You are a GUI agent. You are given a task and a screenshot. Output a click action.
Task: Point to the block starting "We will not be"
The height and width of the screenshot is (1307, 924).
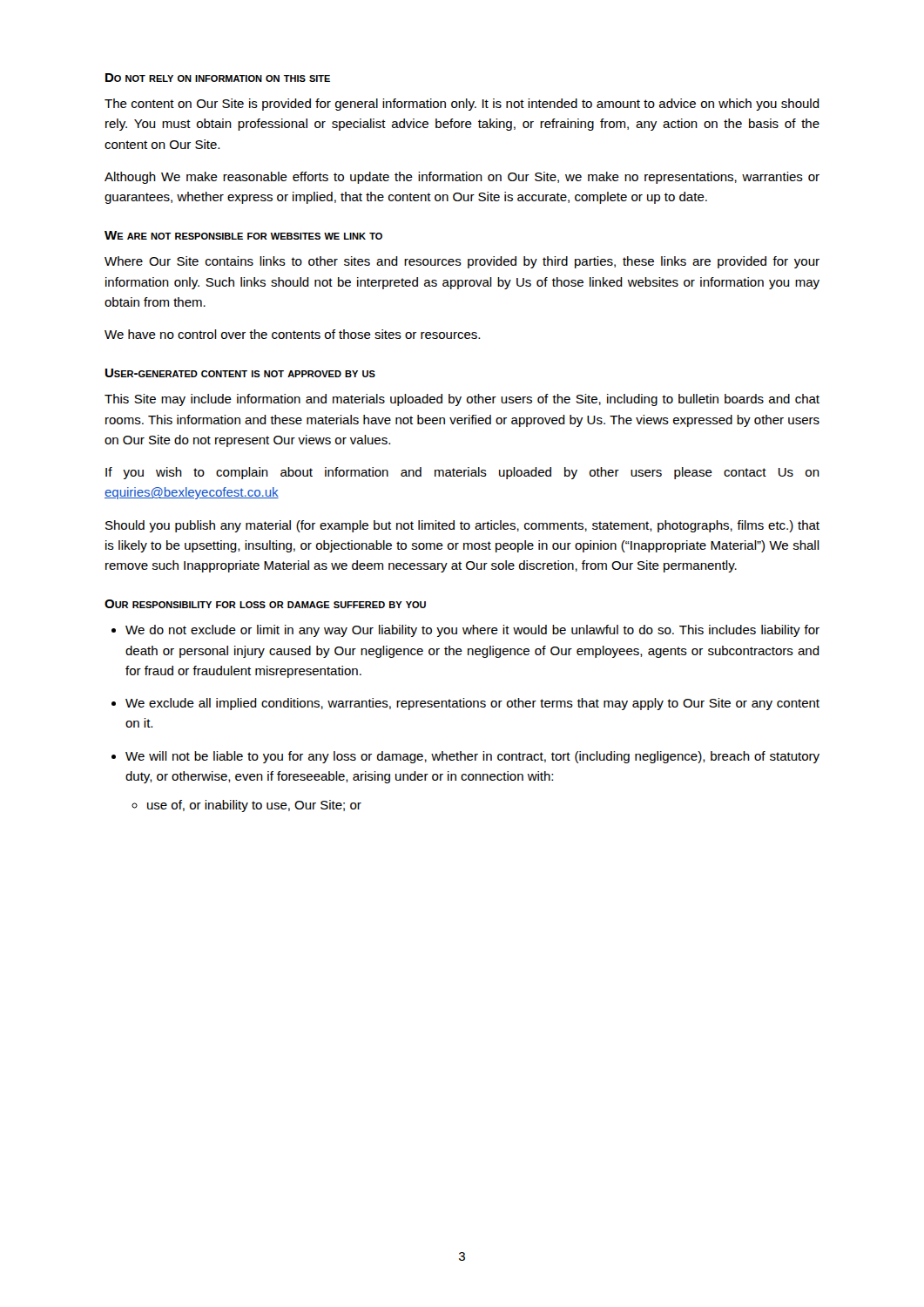472,781
